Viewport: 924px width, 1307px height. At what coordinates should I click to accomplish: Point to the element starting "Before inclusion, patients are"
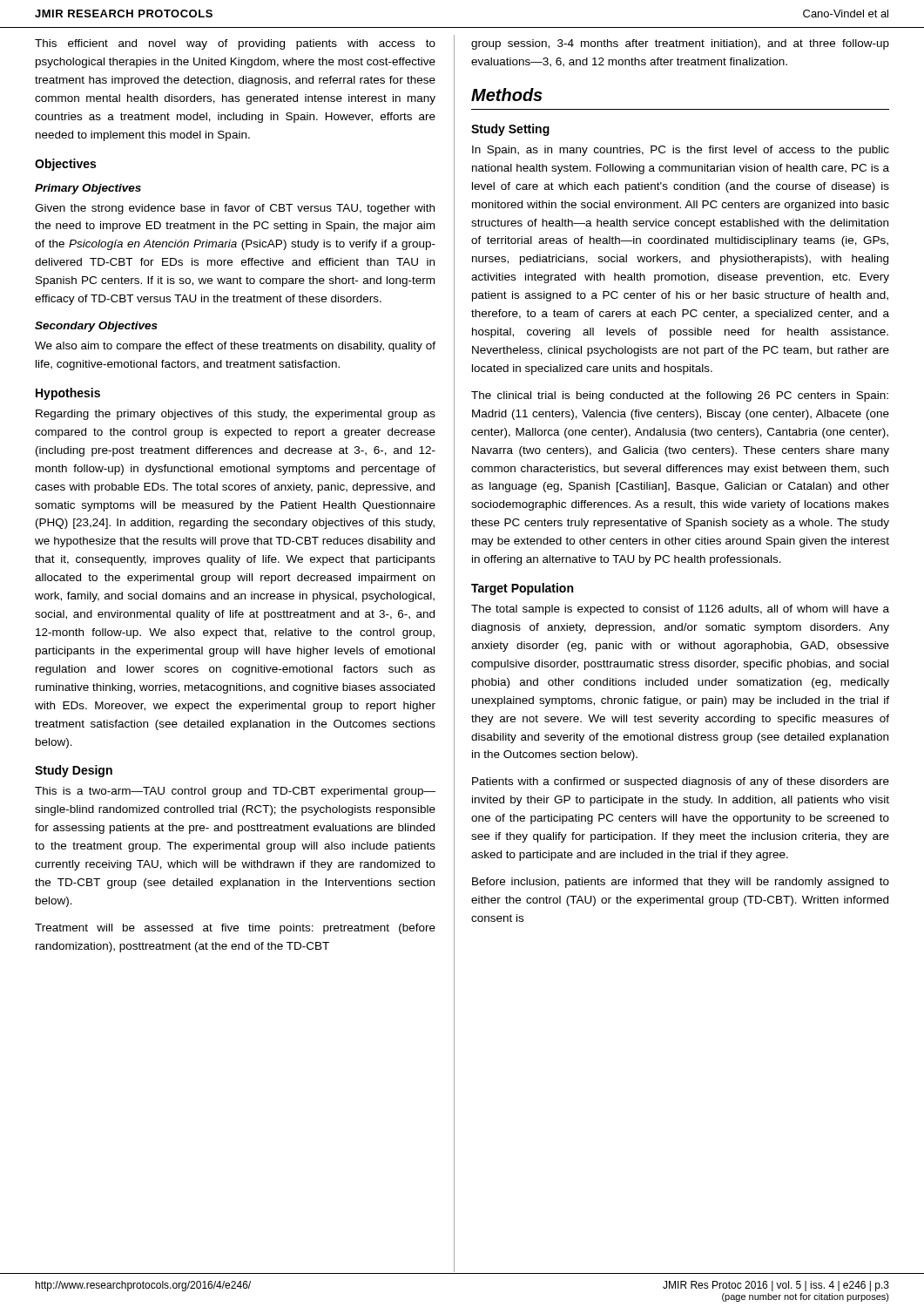tap(680, 900)
